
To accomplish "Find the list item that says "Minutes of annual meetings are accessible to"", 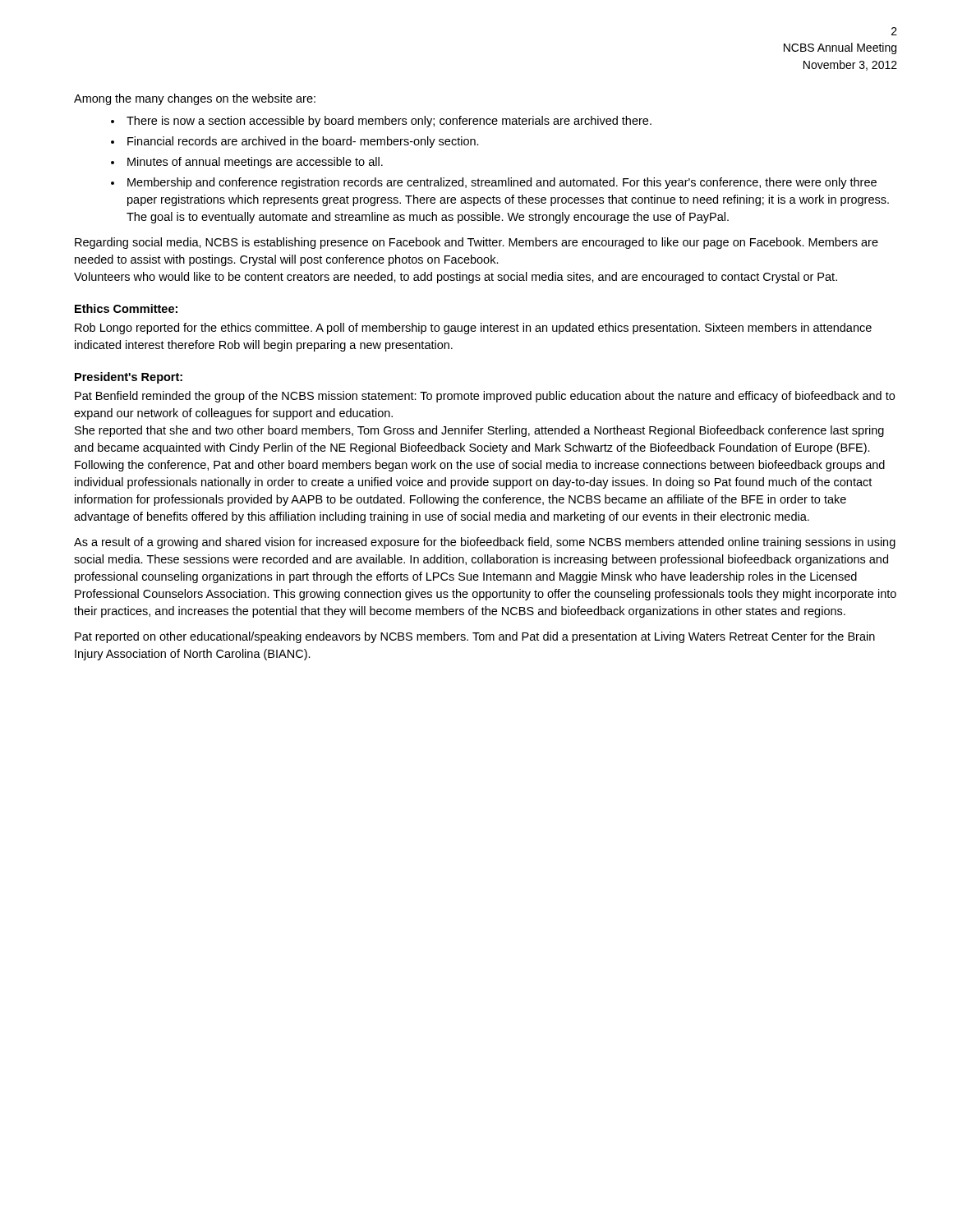I will [255, 162].
